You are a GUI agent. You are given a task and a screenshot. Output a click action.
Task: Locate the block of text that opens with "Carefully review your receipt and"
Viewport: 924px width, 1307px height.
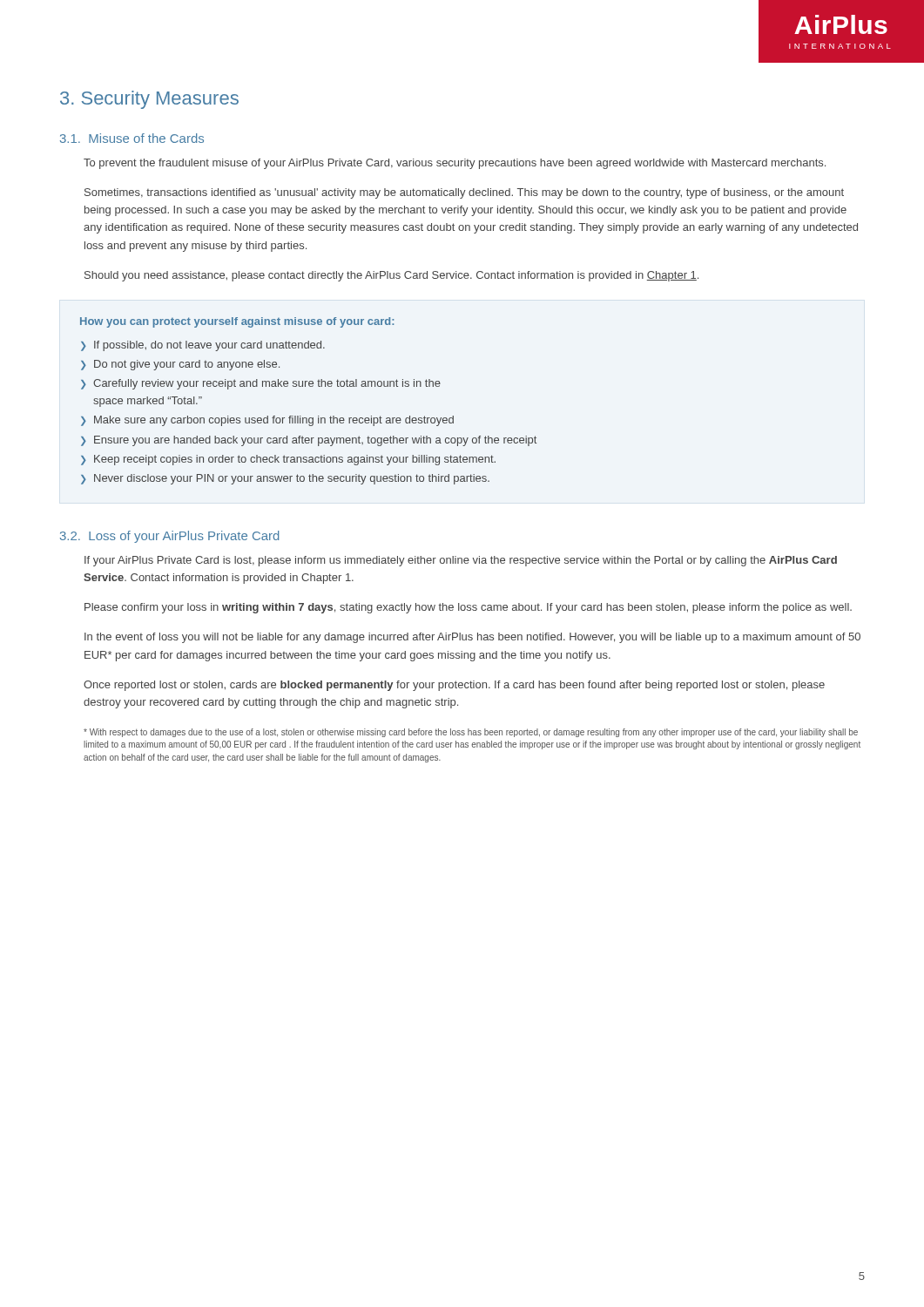coord(267,392)
